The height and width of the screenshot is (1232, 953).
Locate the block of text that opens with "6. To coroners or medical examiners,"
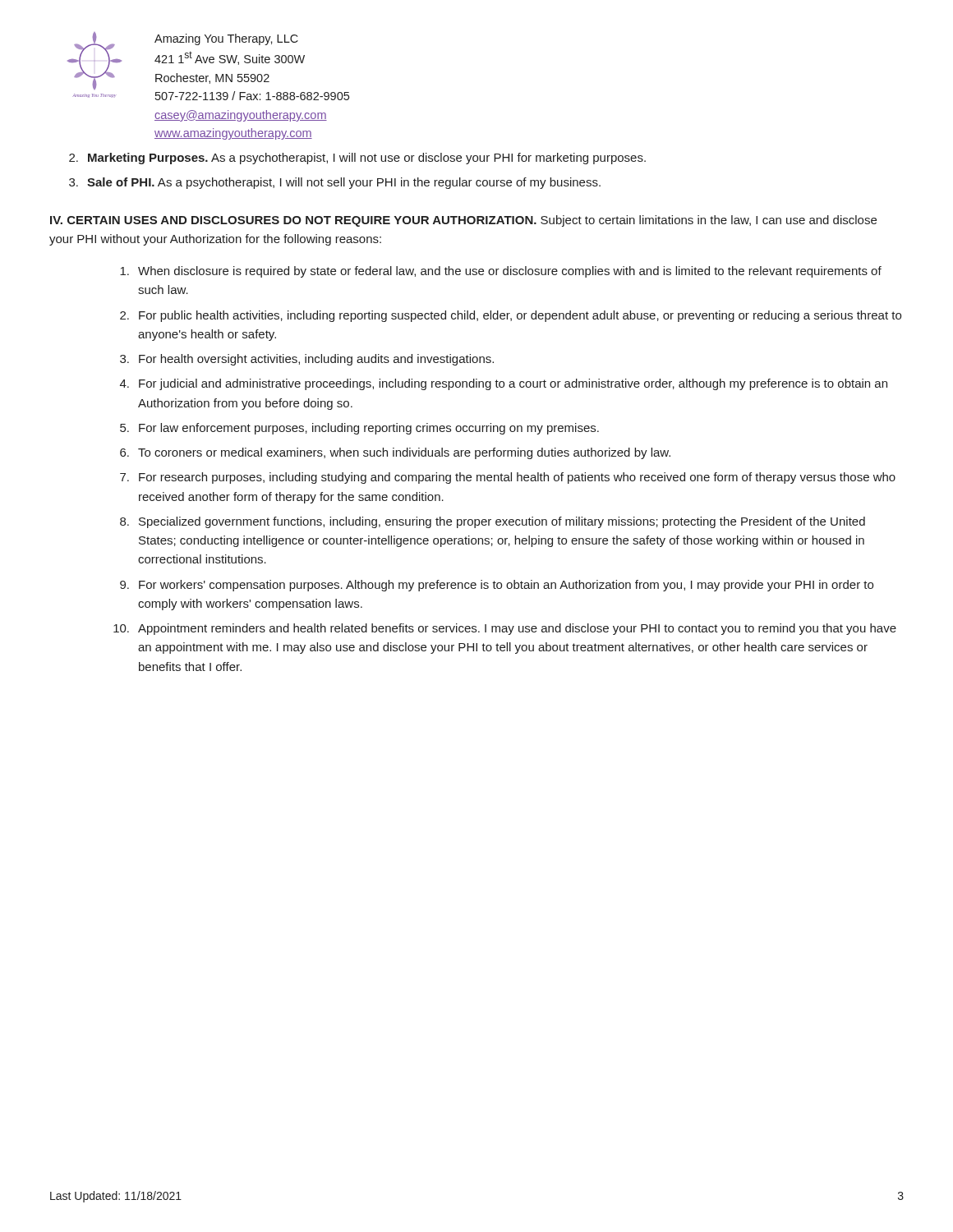(x=501, y=452)
